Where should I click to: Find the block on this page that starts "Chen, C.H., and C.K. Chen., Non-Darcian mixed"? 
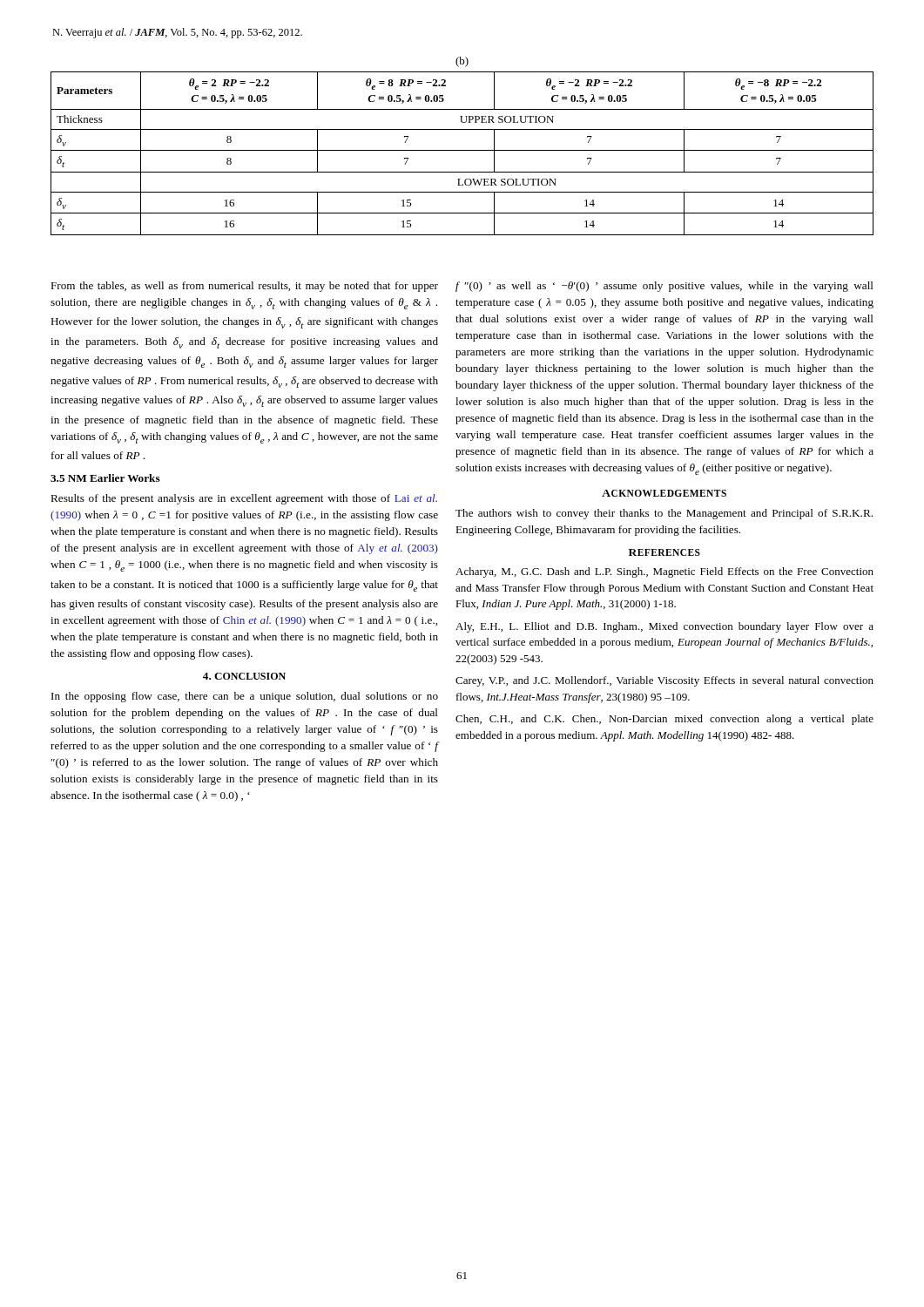(x=664, y=726)
